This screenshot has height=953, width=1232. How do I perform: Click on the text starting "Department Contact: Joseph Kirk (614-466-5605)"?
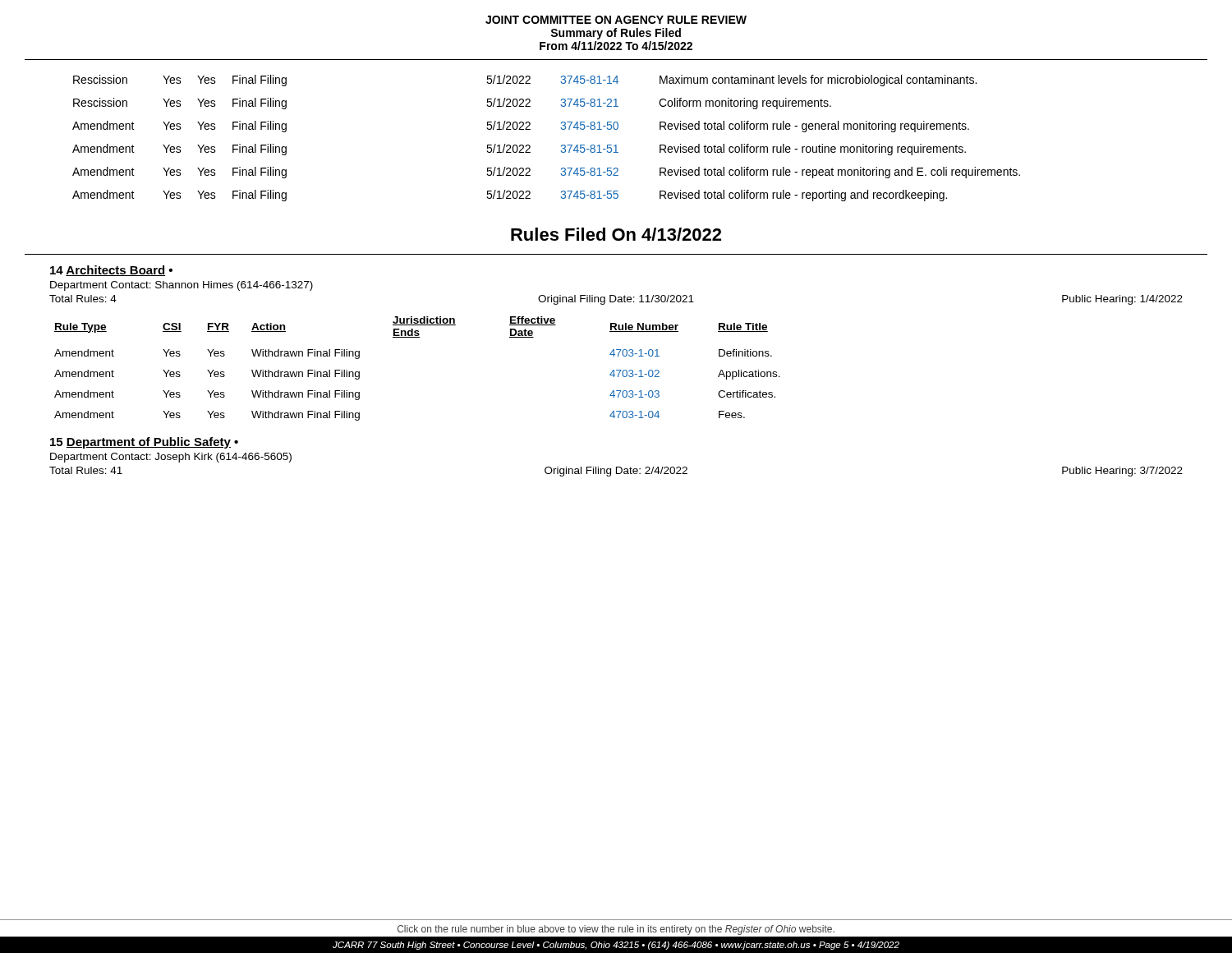click(171, 456)
